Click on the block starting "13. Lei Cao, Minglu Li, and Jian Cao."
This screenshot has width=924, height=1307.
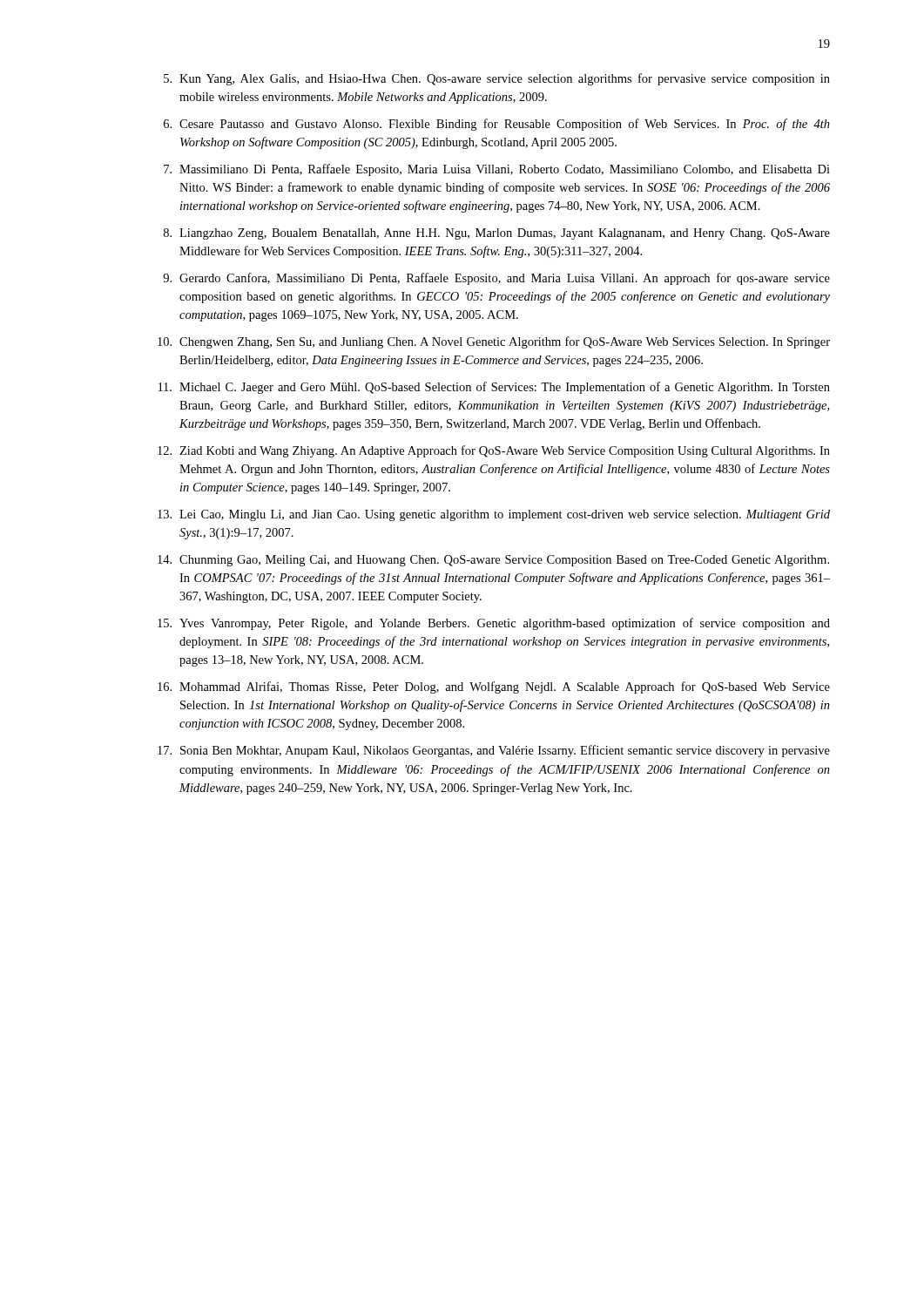click(485, 524)
